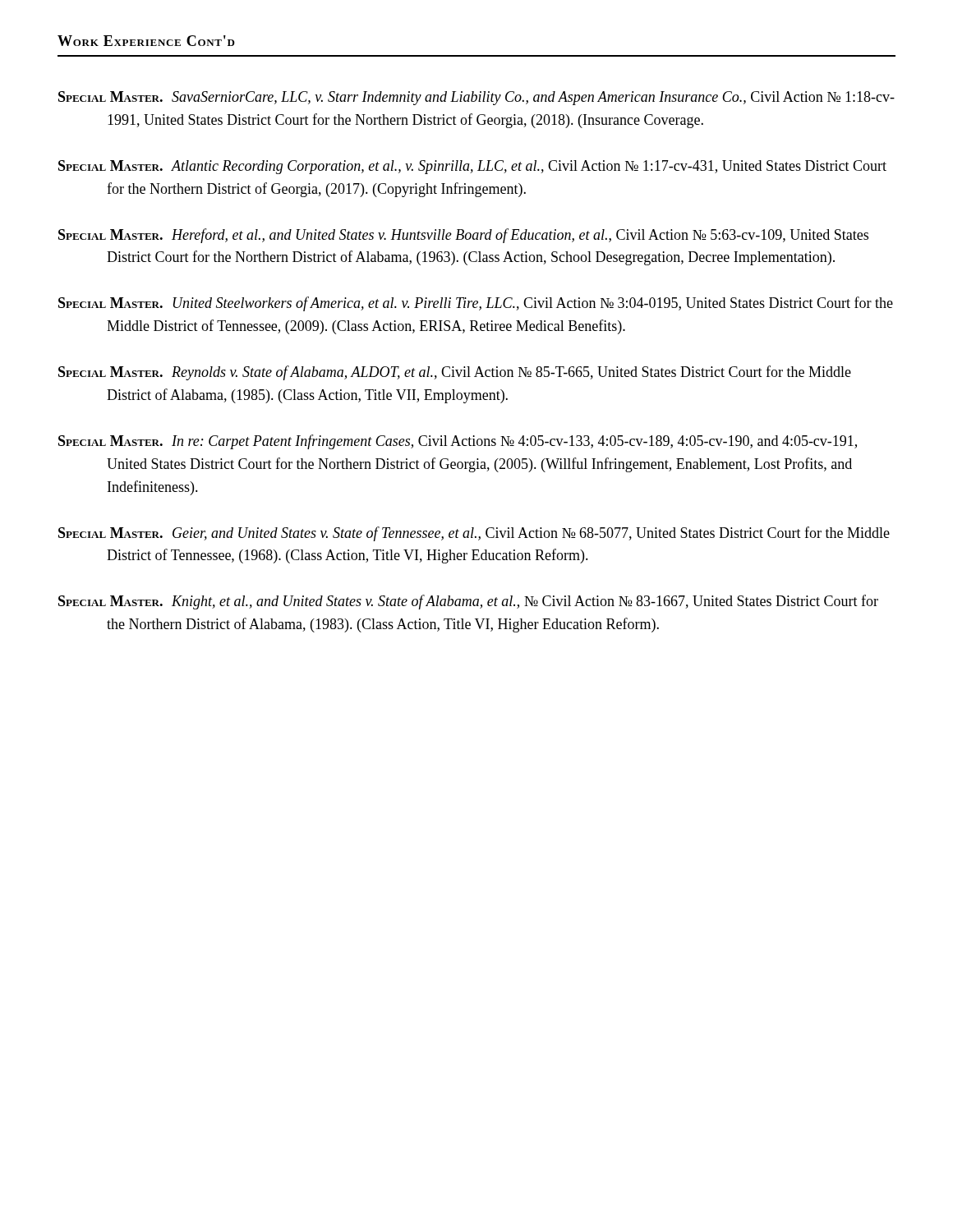Click on the text block starting "Special Master. United Steelworkers of America, et"
Viewport: 953px width, 1232px height.
tap(476, 316)
